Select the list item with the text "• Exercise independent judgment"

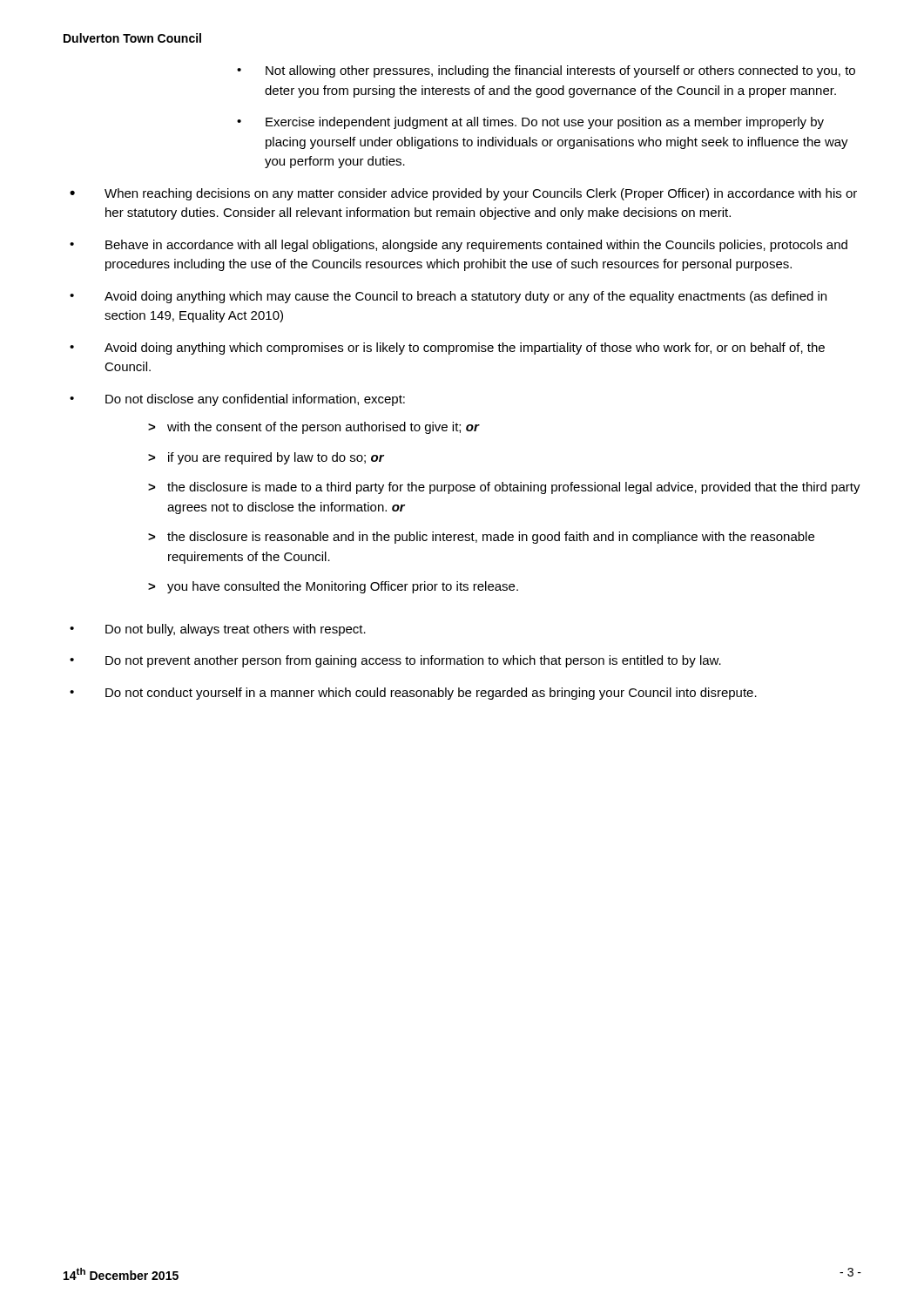(x=549, y=142)
